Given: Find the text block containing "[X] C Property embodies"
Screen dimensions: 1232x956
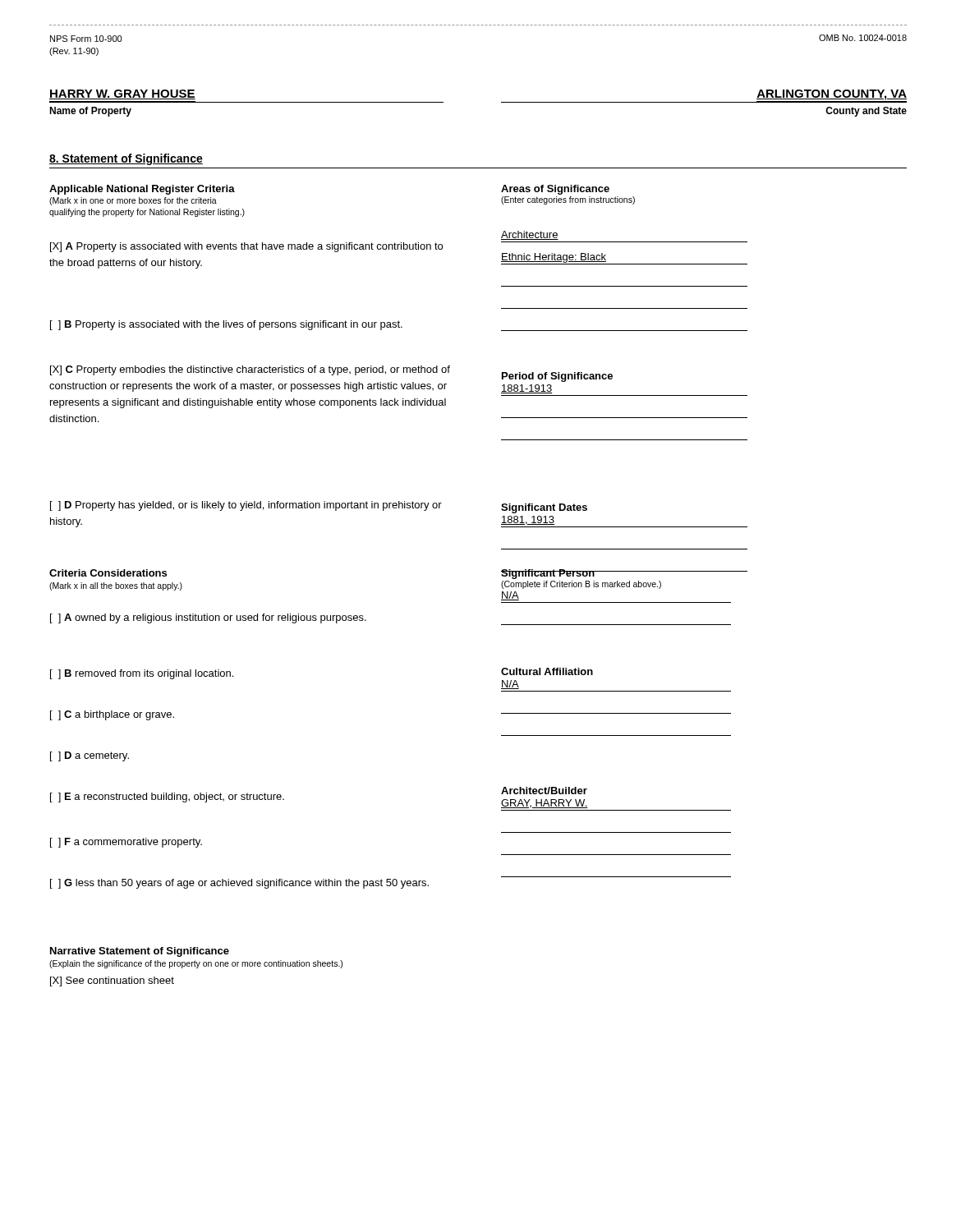Looking at the screenshot, I should (x=250, y=394).
